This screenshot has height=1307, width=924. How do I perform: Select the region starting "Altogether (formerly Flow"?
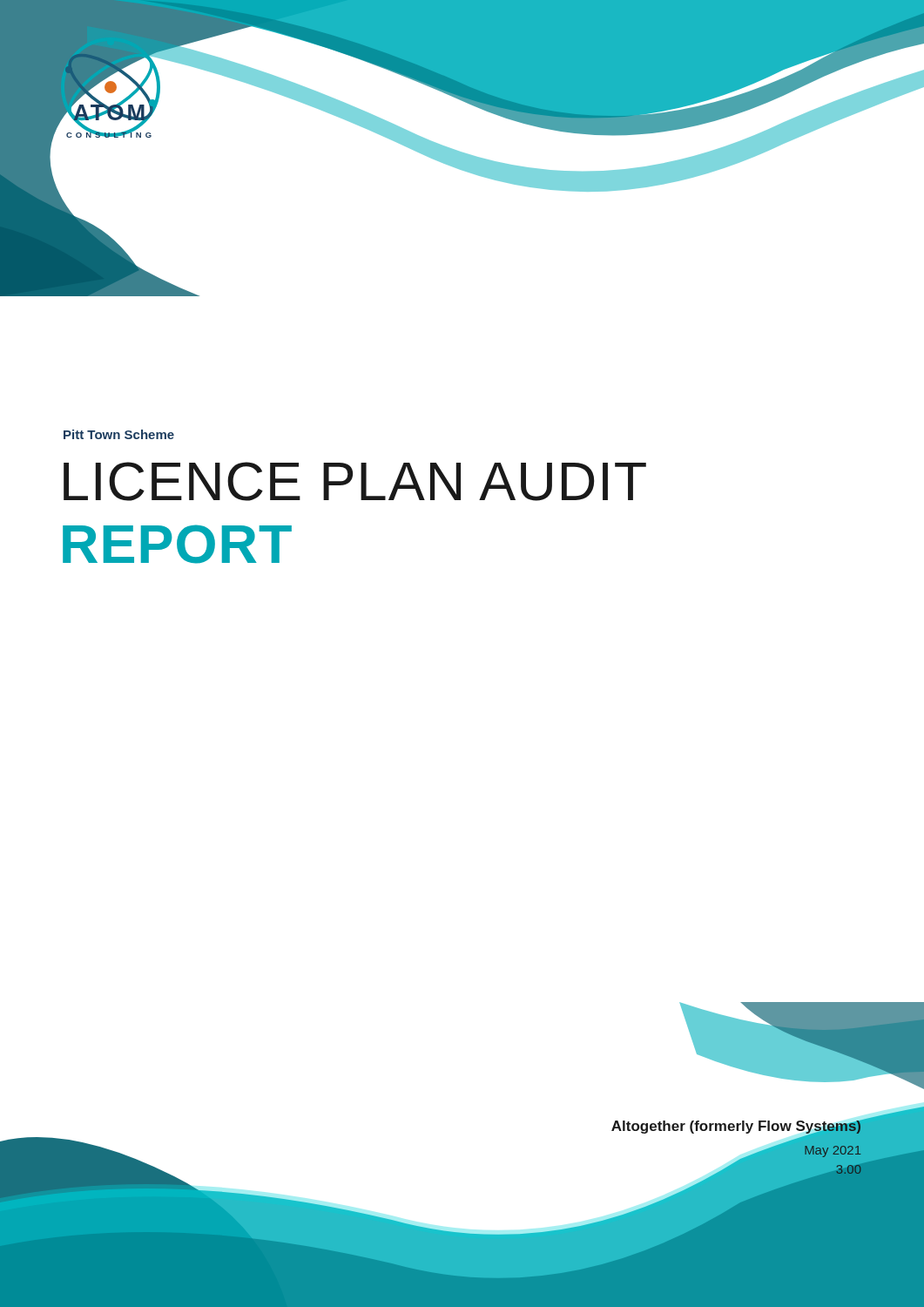coord(736,1126)
